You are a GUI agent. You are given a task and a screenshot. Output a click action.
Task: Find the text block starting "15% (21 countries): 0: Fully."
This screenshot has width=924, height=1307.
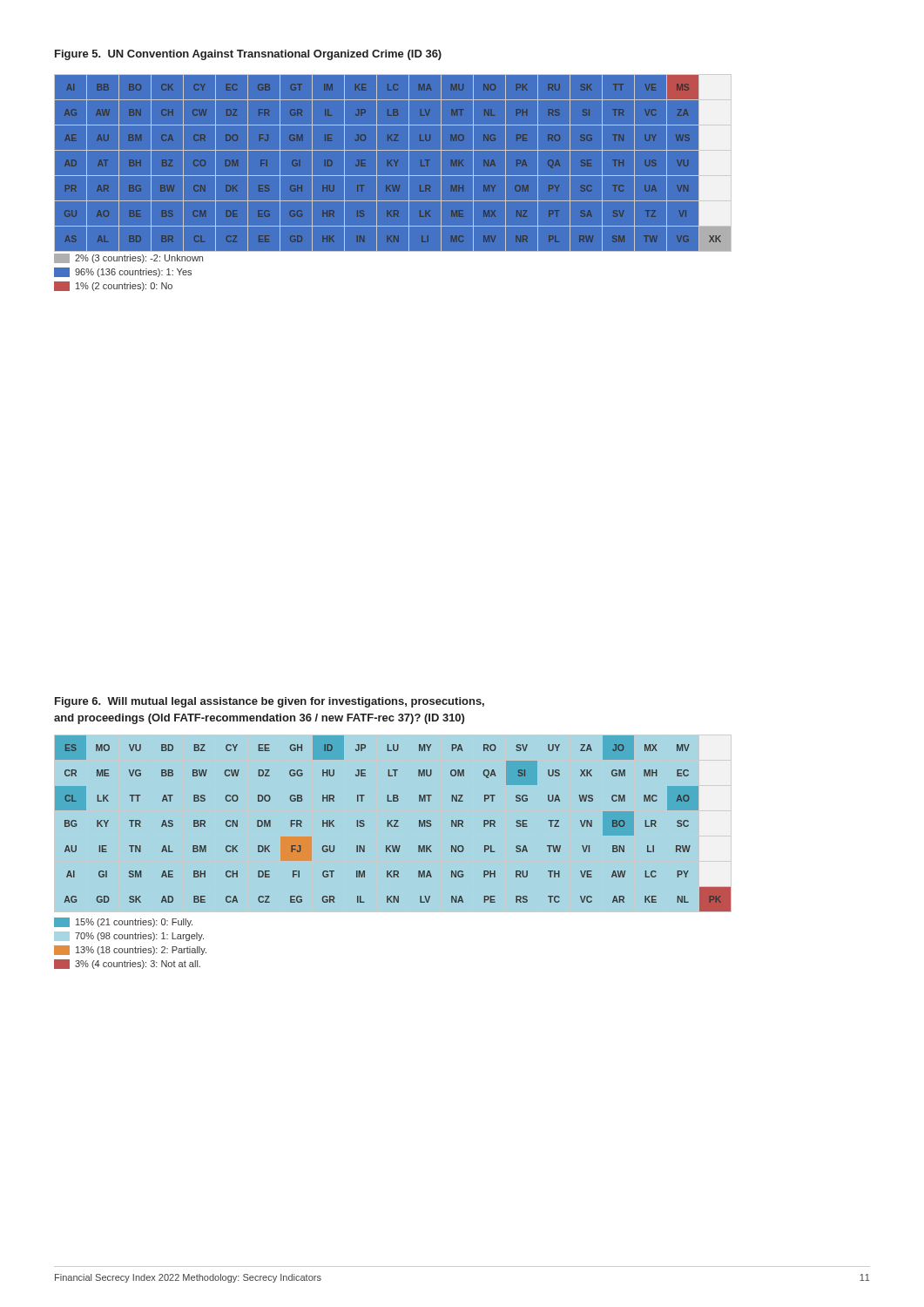tap(124, 922)
